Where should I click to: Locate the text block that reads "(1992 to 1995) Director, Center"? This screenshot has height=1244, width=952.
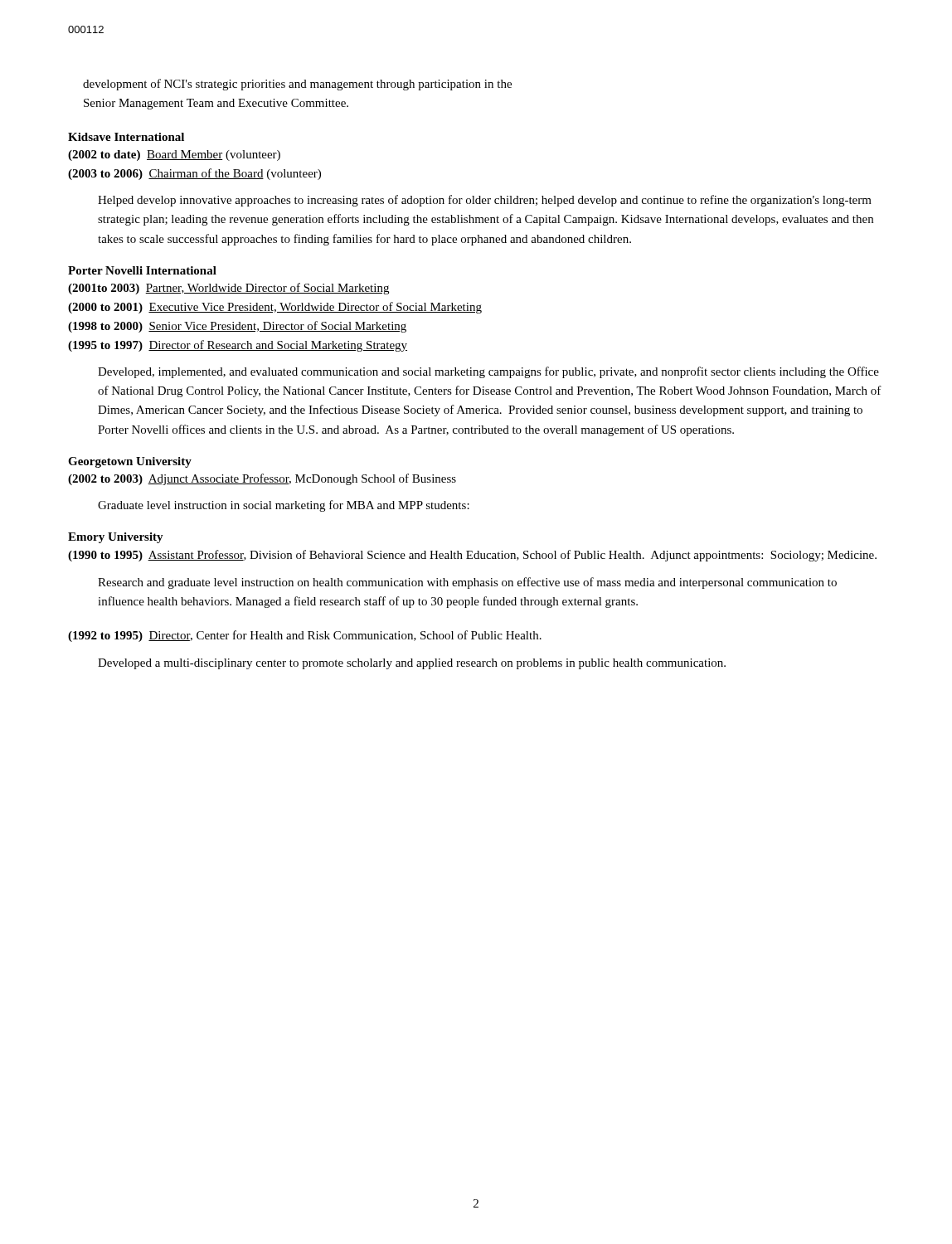(x=305, y=635)
